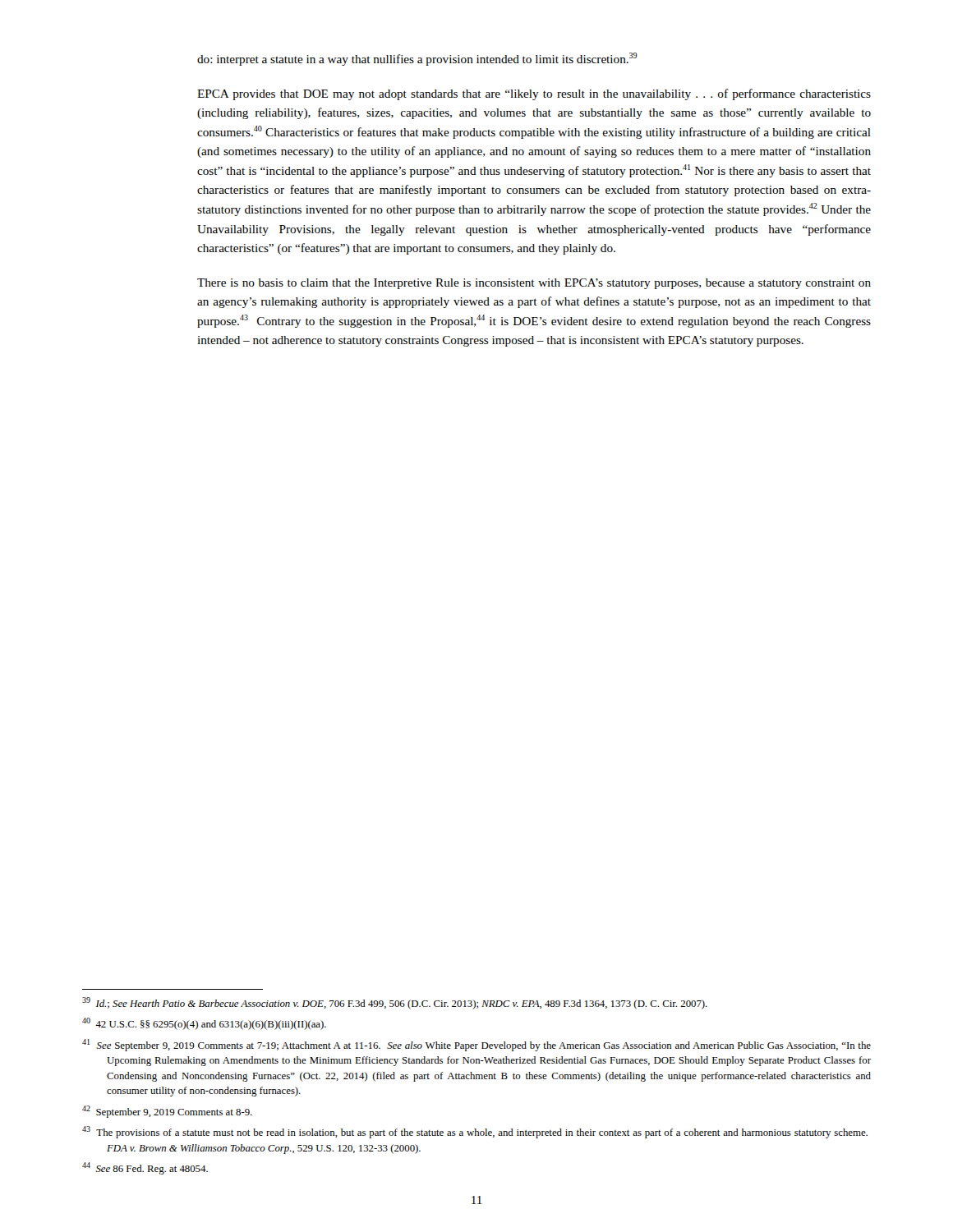Find the text block starting "44 See 86 Fed. Reg. at"

[x=145, y=1168]
